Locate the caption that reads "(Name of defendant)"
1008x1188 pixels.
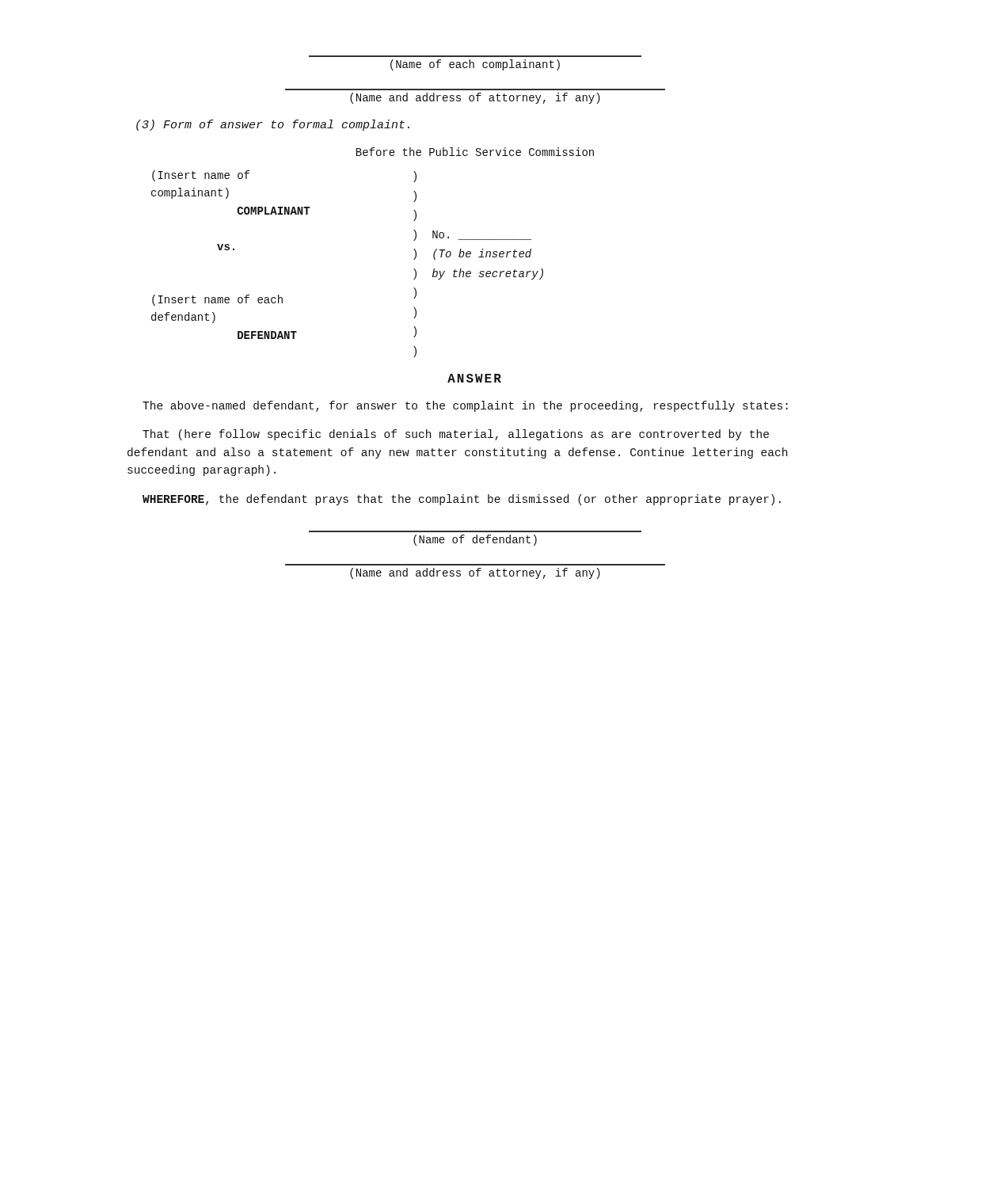[x=475, y=539]
